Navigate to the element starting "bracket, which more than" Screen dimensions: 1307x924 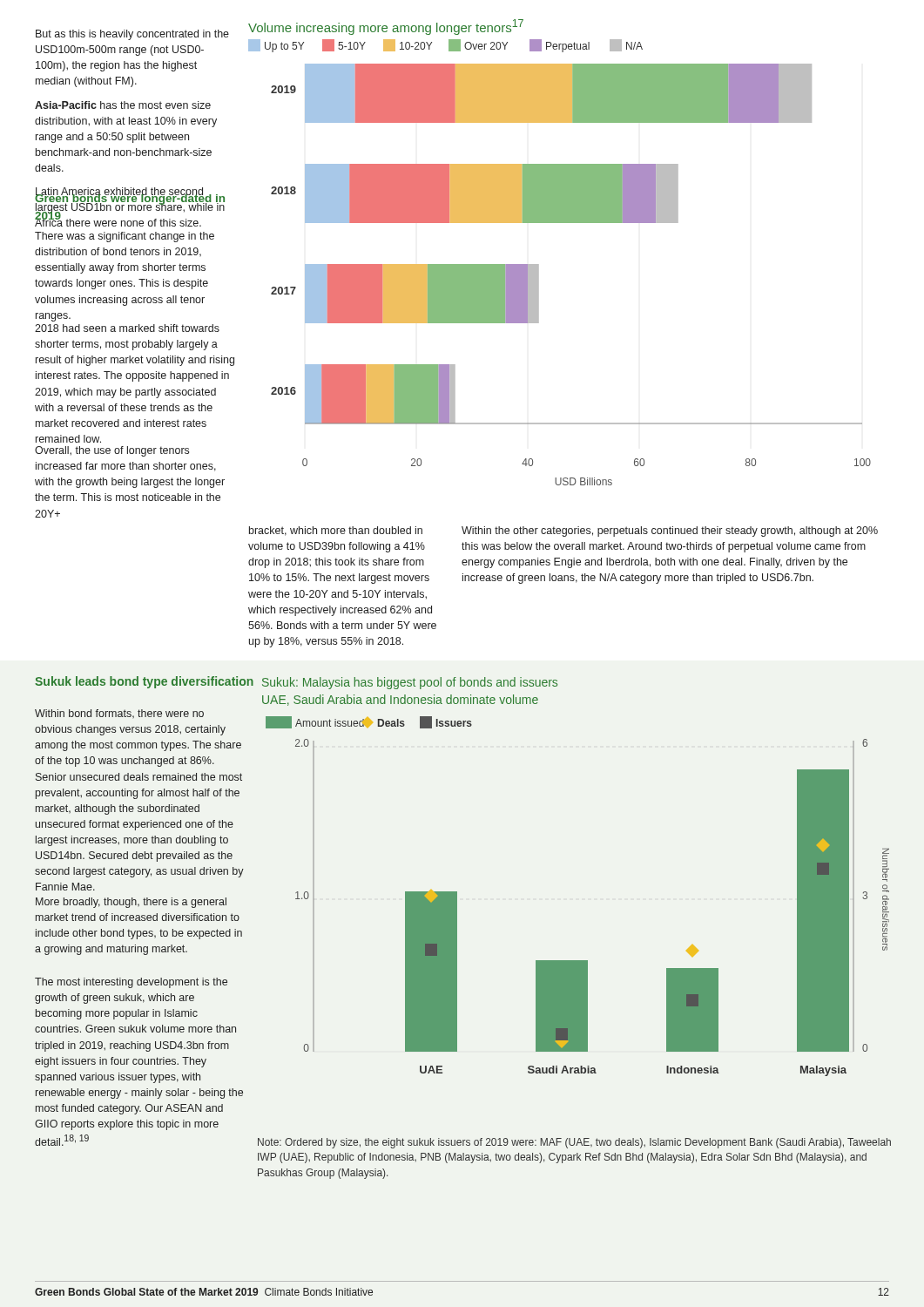[x=344, y=586]
